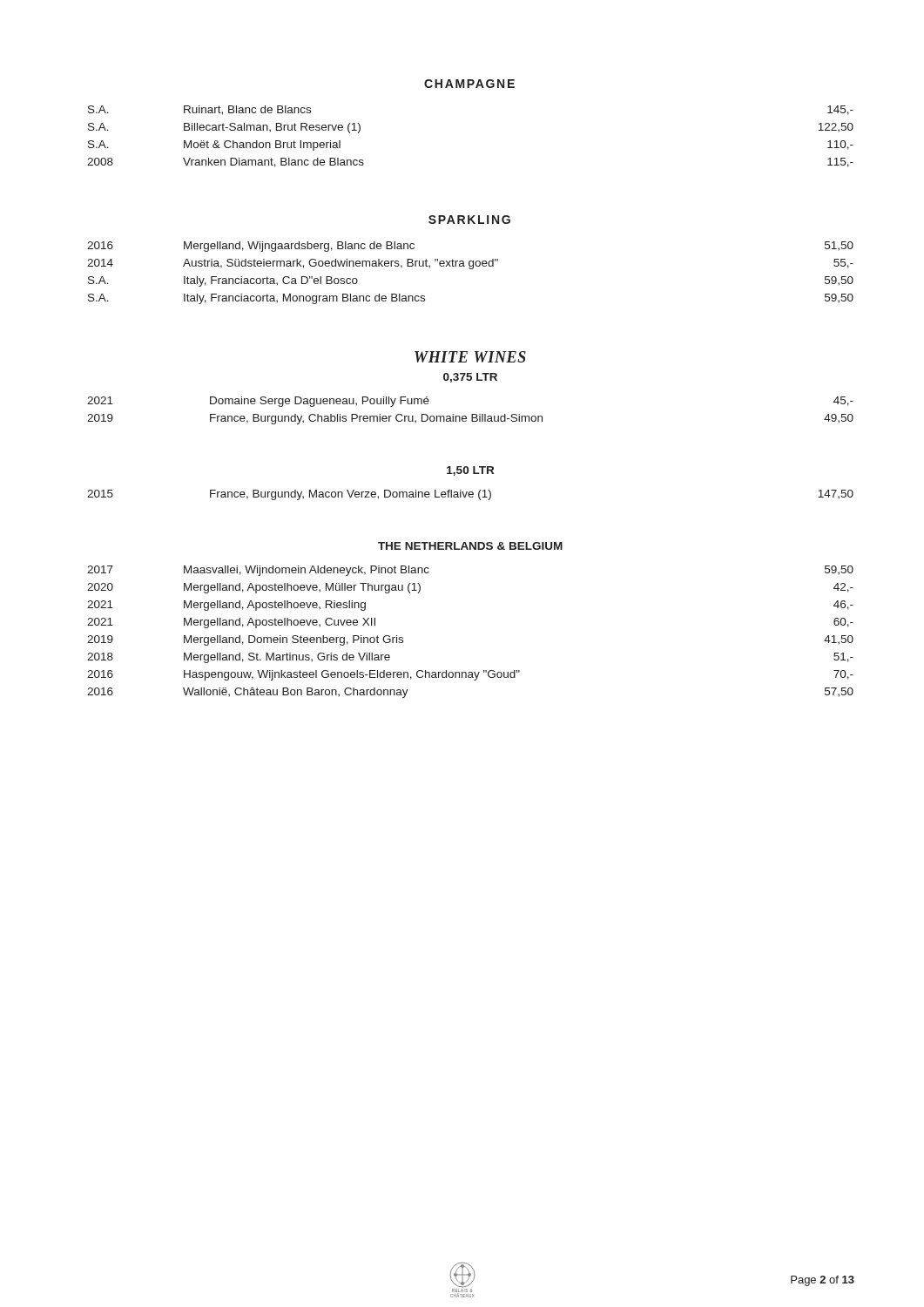924x1307 pixels.
Task: Select the list item containing "2016 Wallonië, Château Bon Baron, Chardonnay 57,50"
Action: [x=470, y=691]
